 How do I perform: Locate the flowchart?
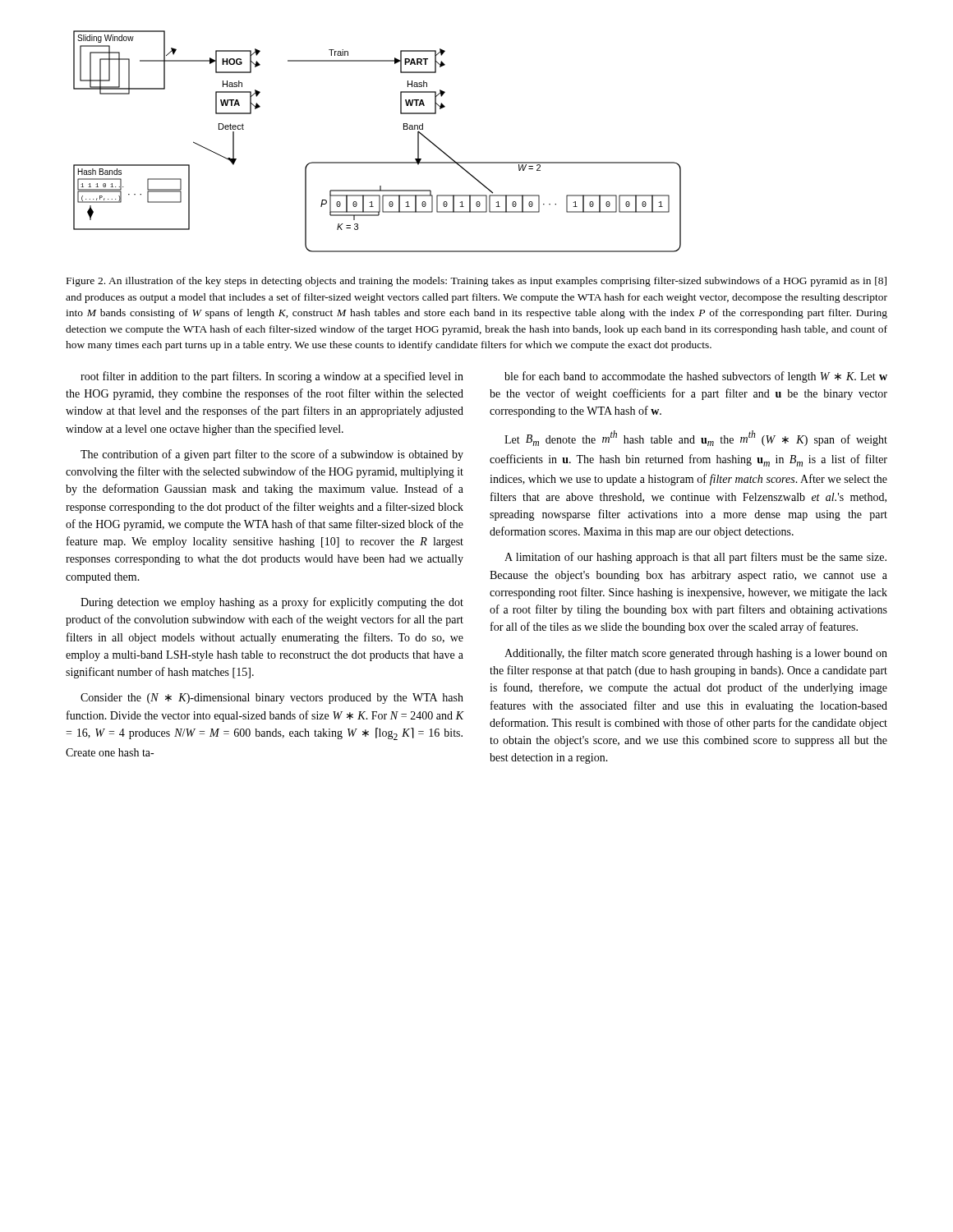pyautogui.click(x=476, y=145)
